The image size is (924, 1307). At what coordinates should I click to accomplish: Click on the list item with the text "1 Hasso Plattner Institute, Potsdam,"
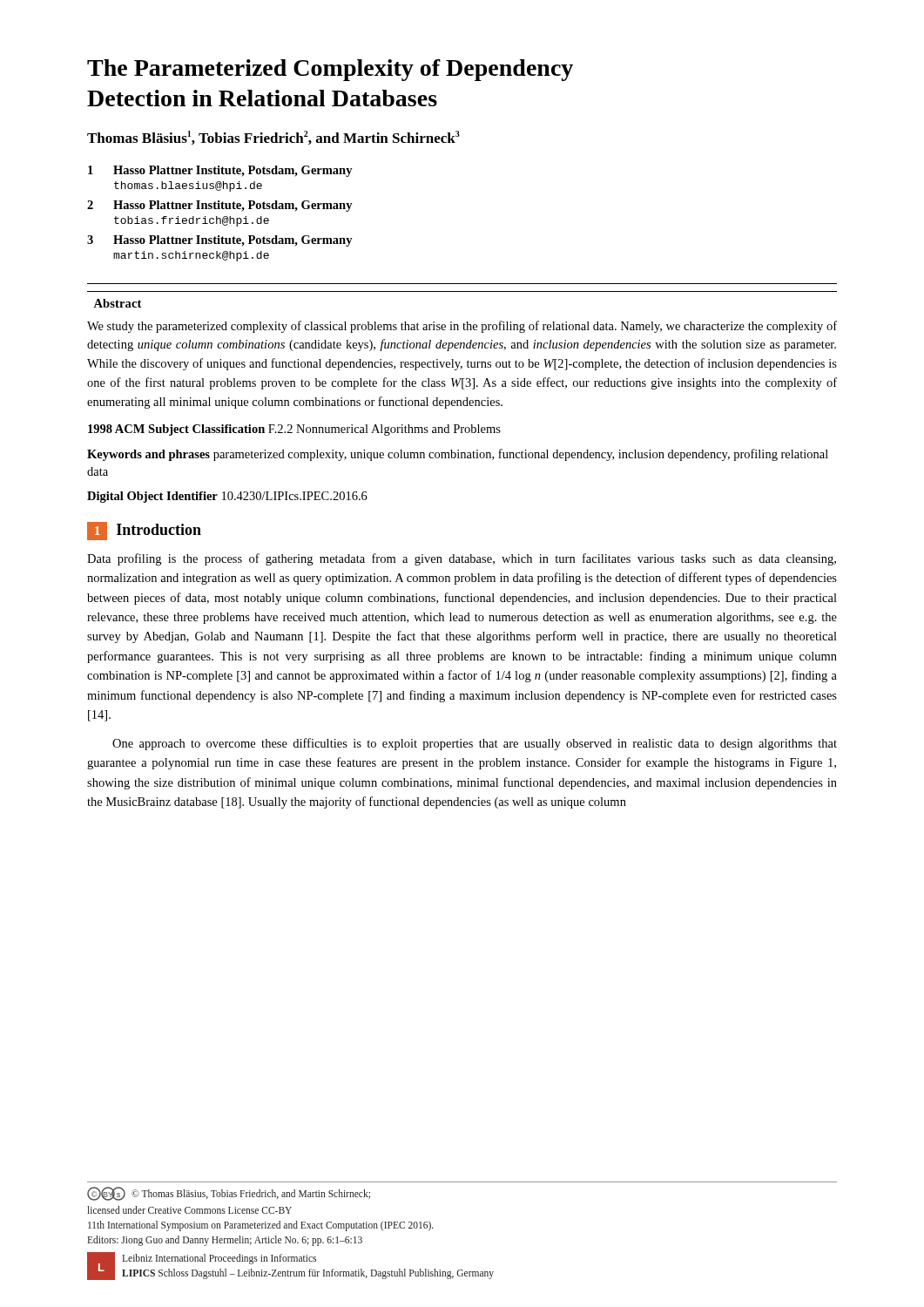tap(220, 177)
